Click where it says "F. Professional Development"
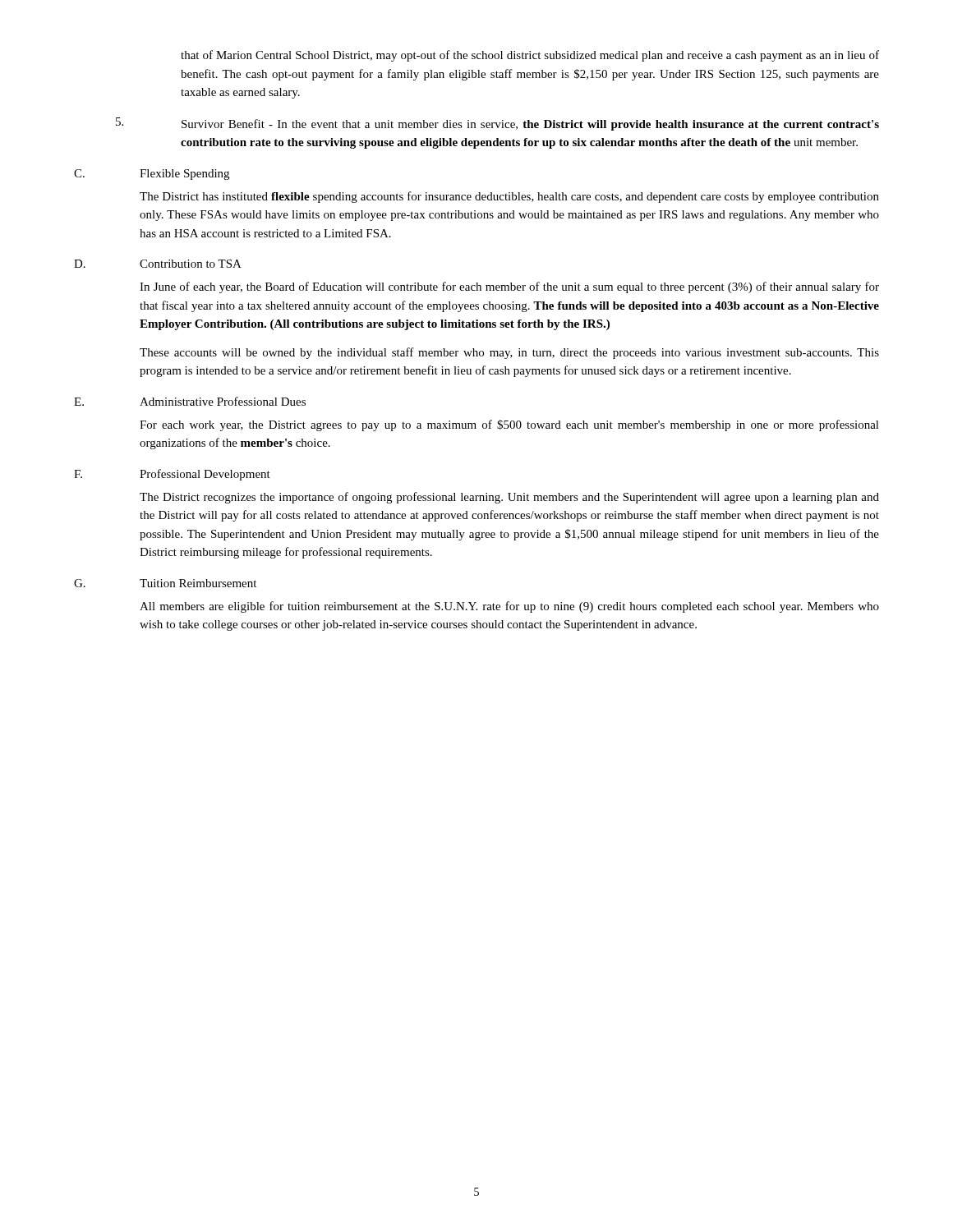This screenshot has width=953, height=1232. click(x=172, y=475)
